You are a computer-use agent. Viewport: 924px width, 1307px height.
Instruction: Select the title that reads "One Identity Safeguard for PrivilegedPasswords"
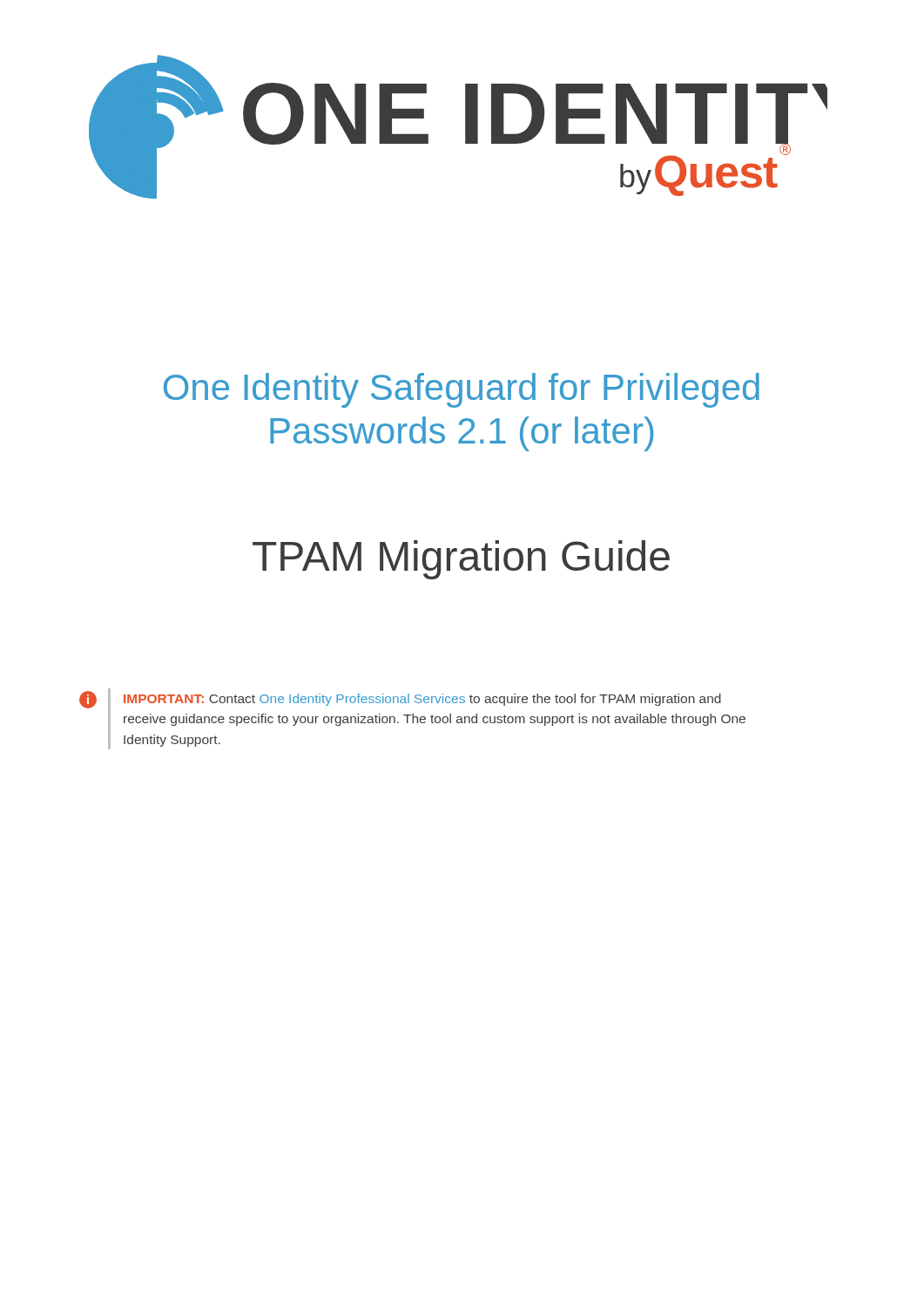click(462, 410)
